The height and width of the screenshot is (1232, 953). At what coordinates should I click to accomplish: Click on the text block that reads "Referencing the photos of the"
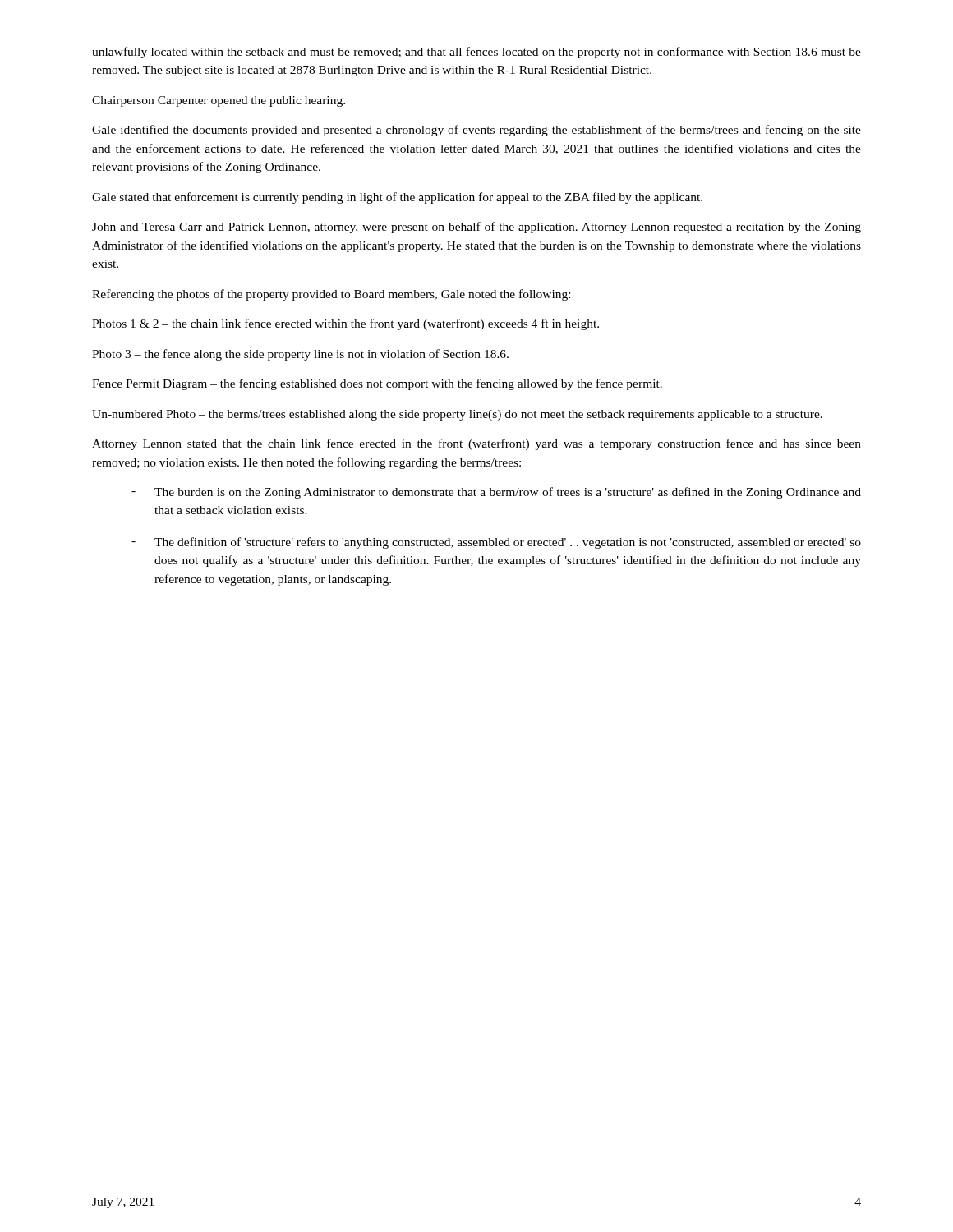coord(476,294)
